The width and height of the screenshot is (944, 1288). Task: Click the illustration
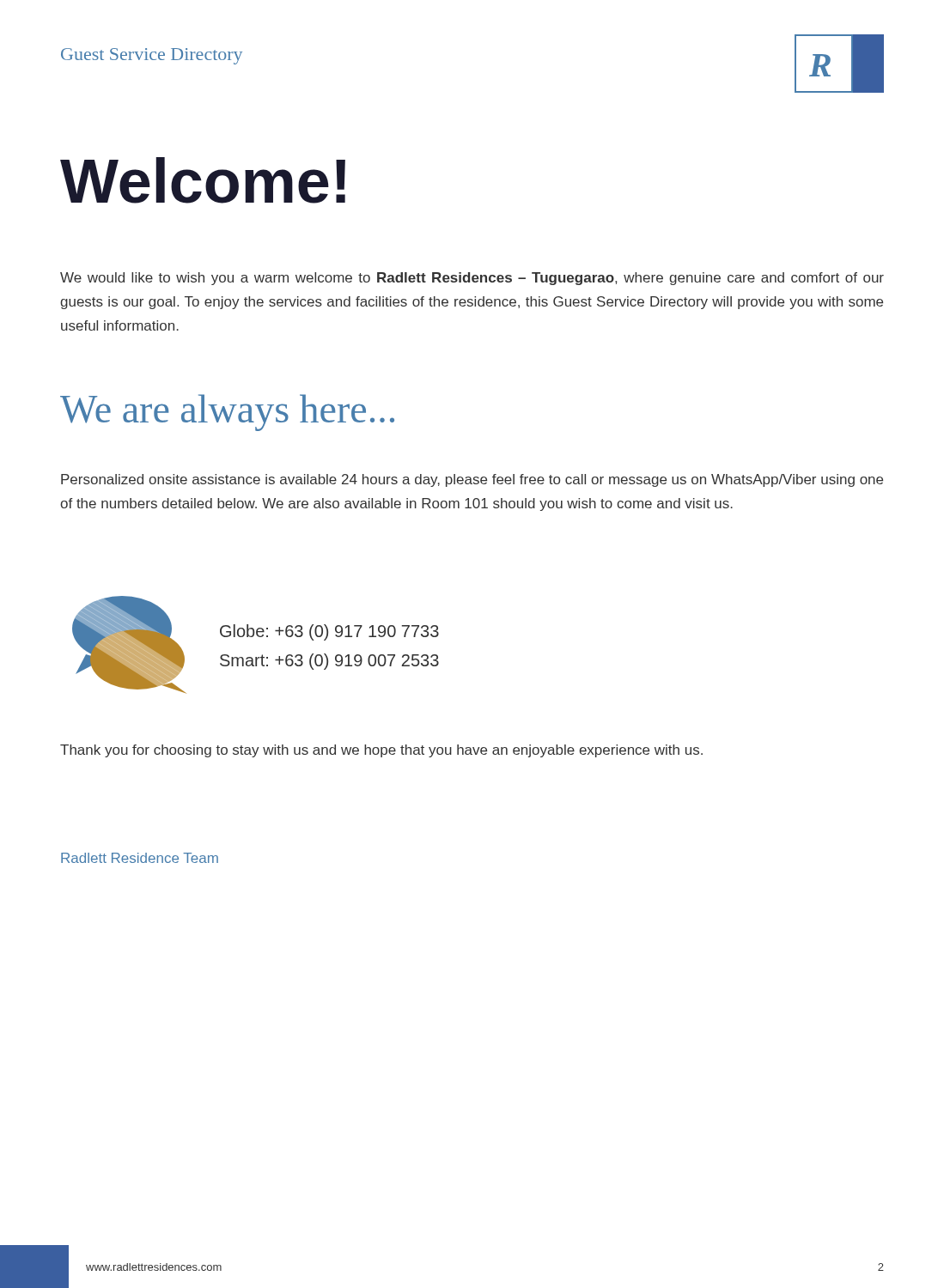[127, 646]
